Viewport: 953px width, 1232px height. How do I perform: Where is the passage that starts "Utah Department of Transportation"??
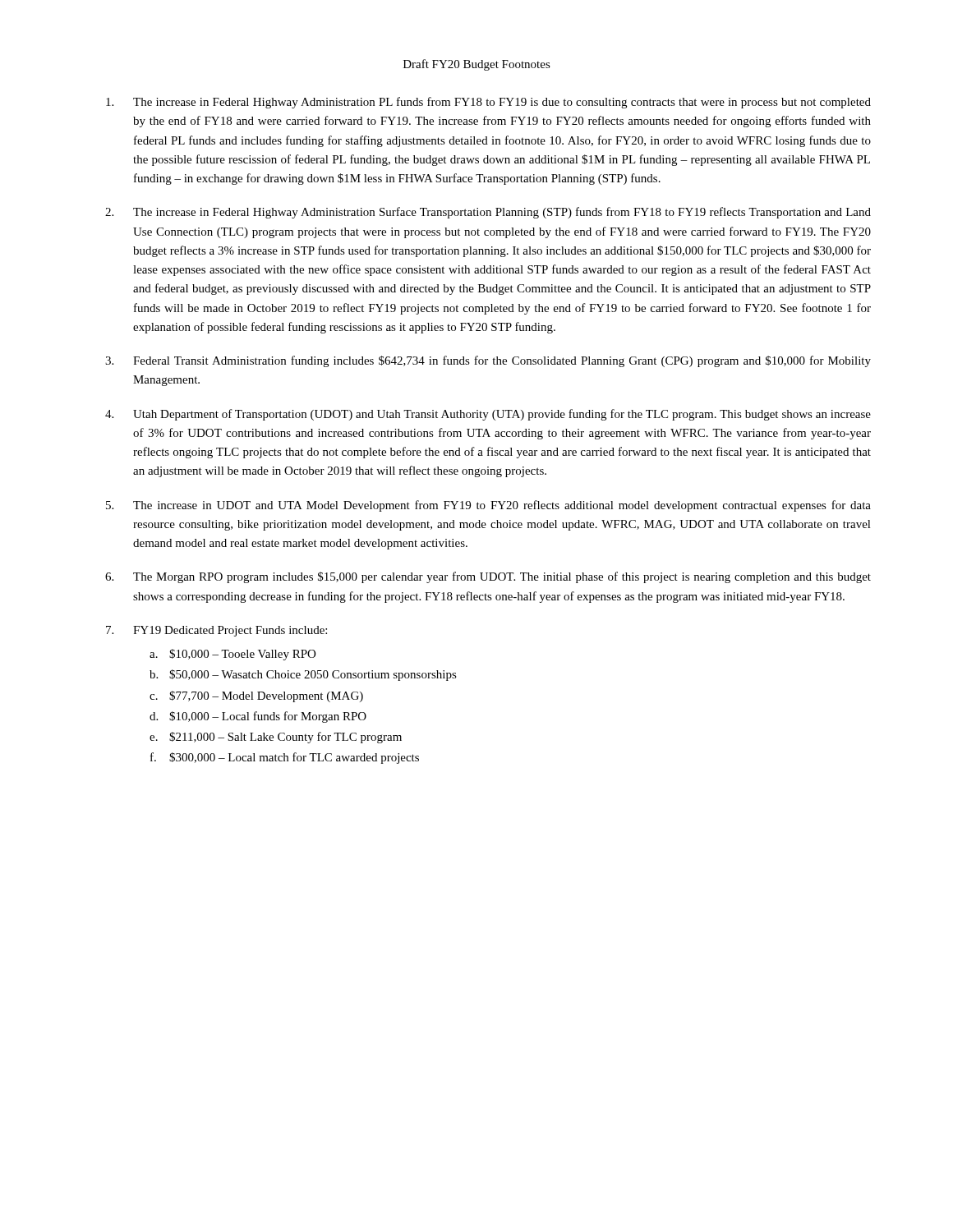coord(502,443)
